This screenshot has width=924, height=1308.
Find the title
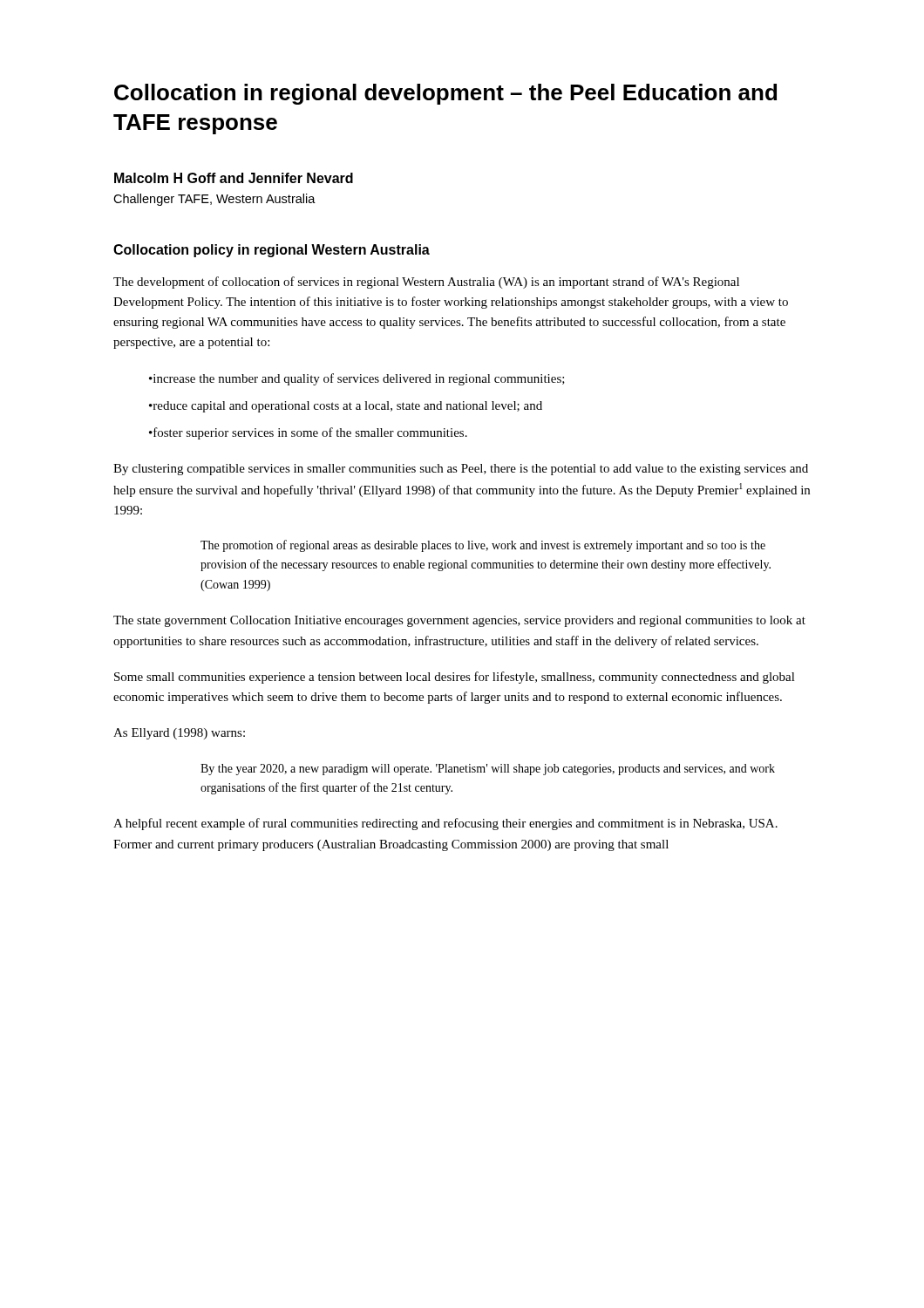(x=462, y=108)
